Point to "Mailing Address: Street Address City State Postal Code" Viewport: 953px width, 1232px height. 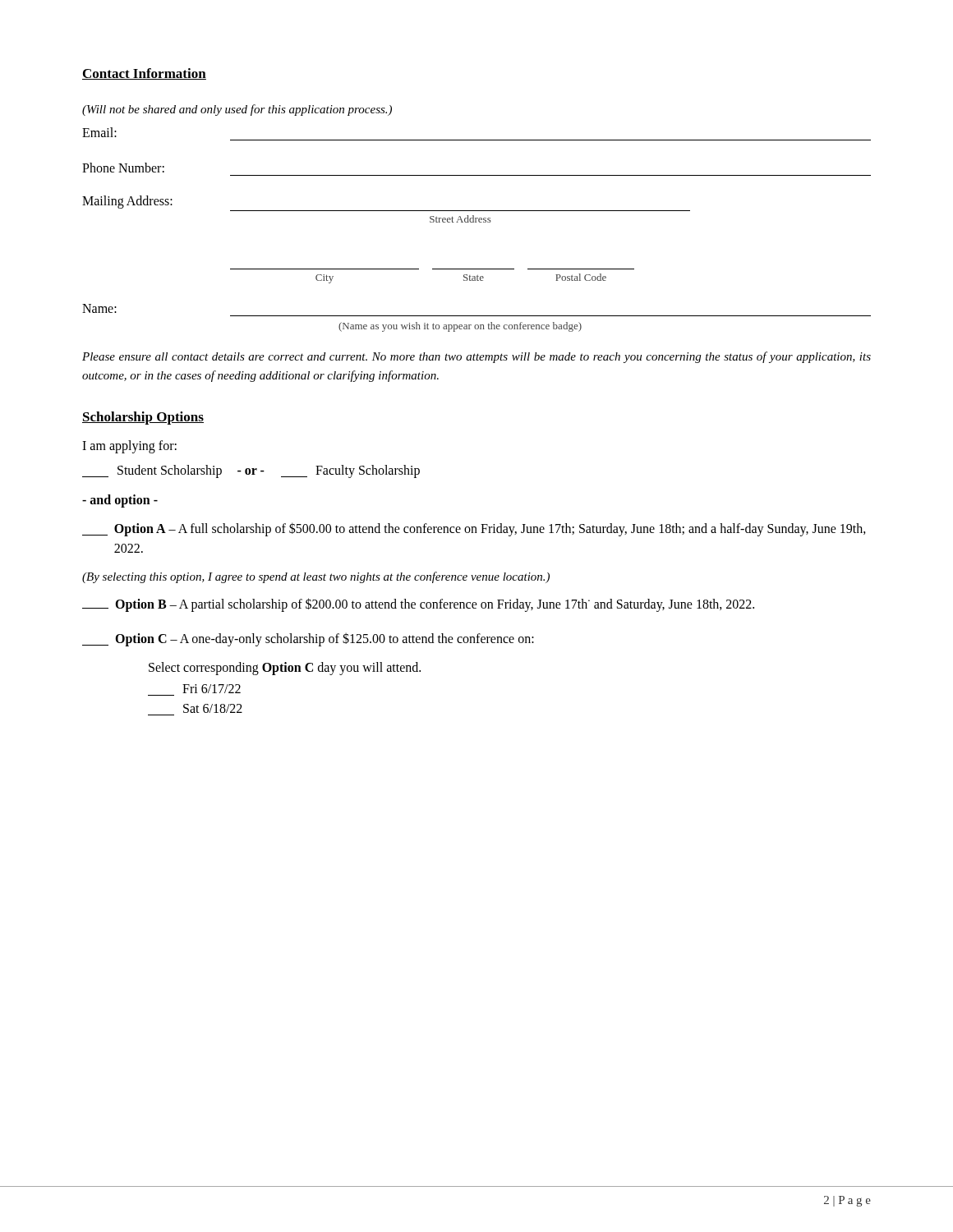127,202
